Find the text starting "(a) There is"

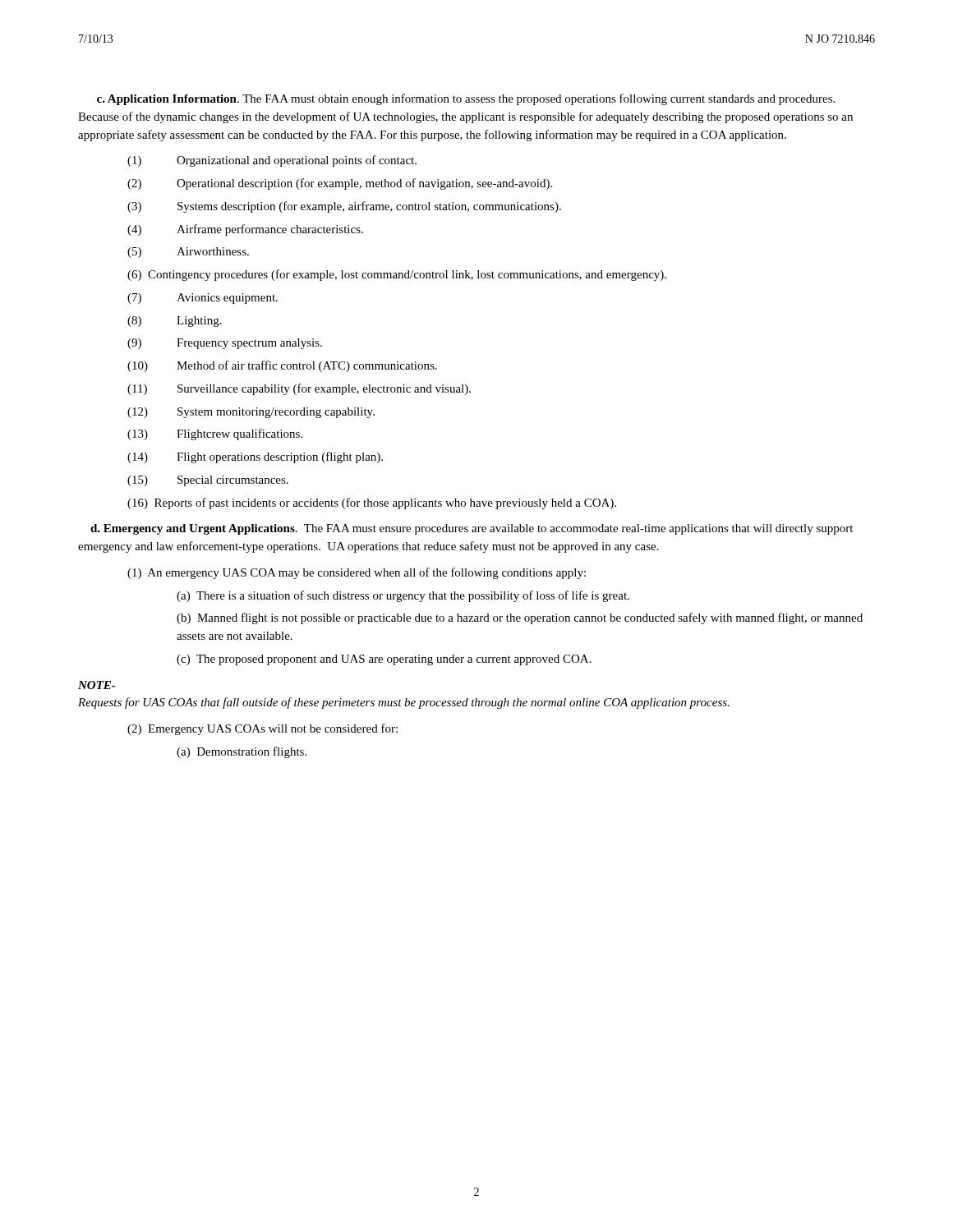pyautogui.click(x=403, y=595)
